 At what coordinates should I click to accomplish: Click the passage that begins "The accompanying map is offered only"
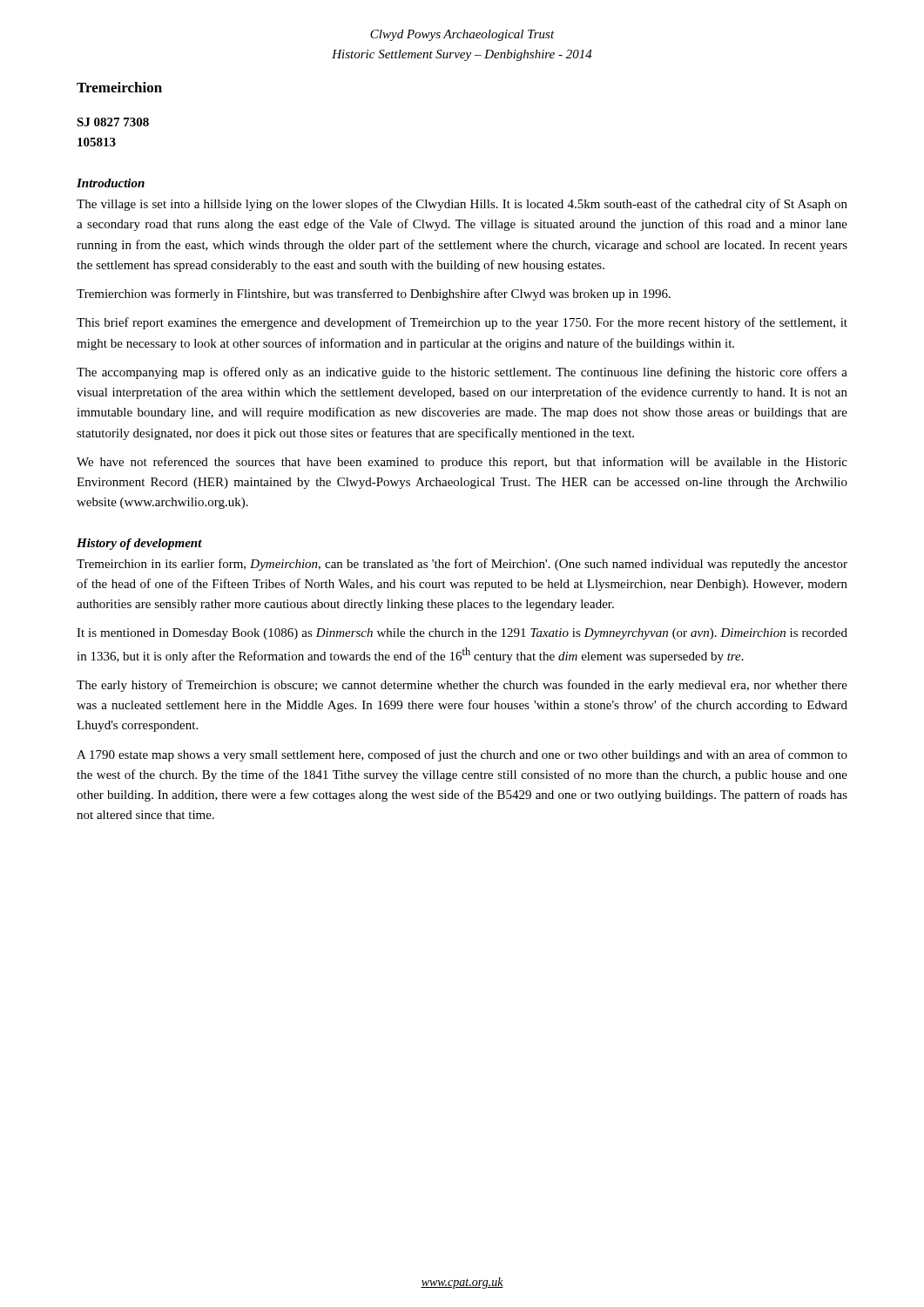click(x=462, y=402)
